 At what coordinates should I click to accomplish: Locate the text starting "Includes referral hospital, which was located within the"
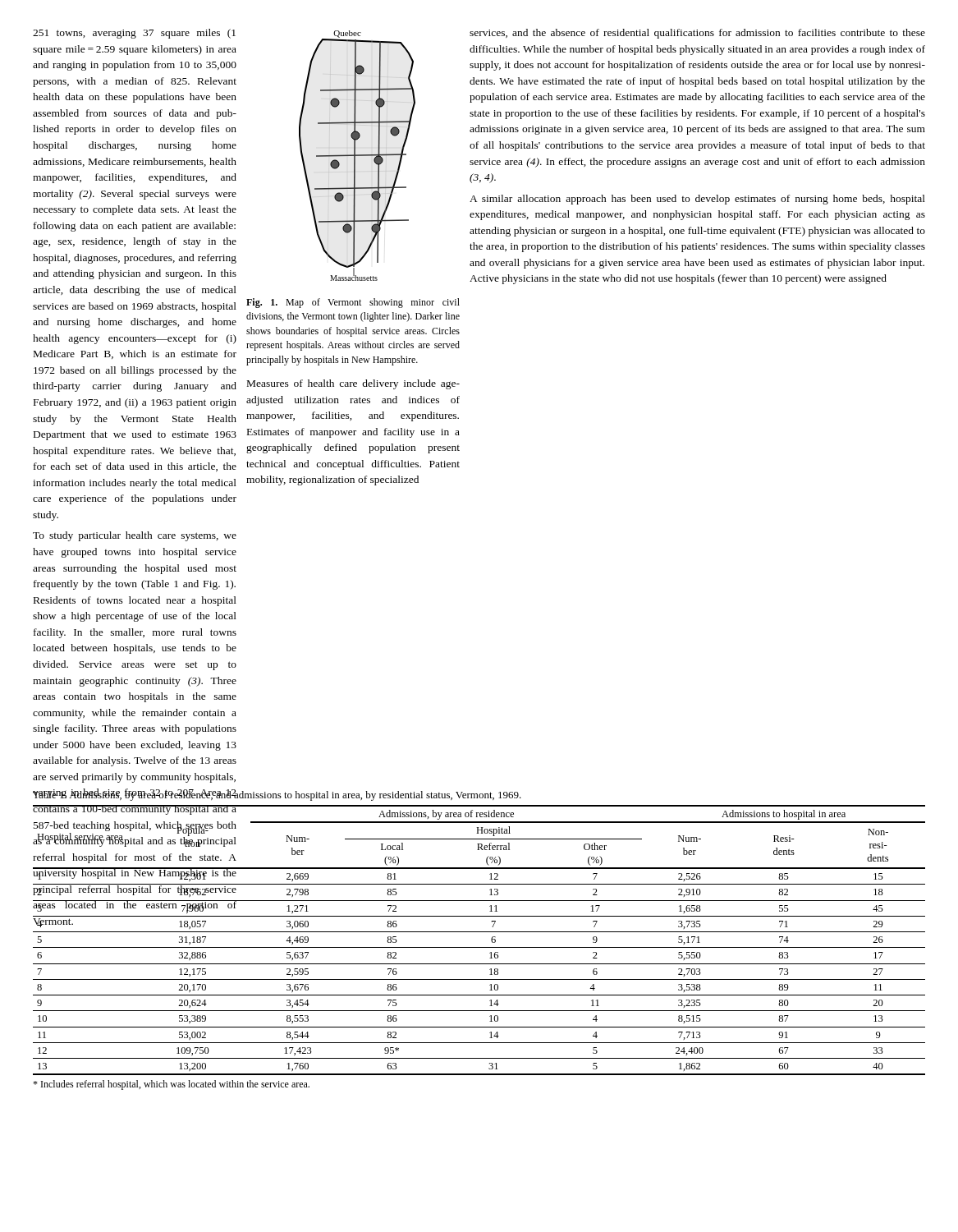172,1084
